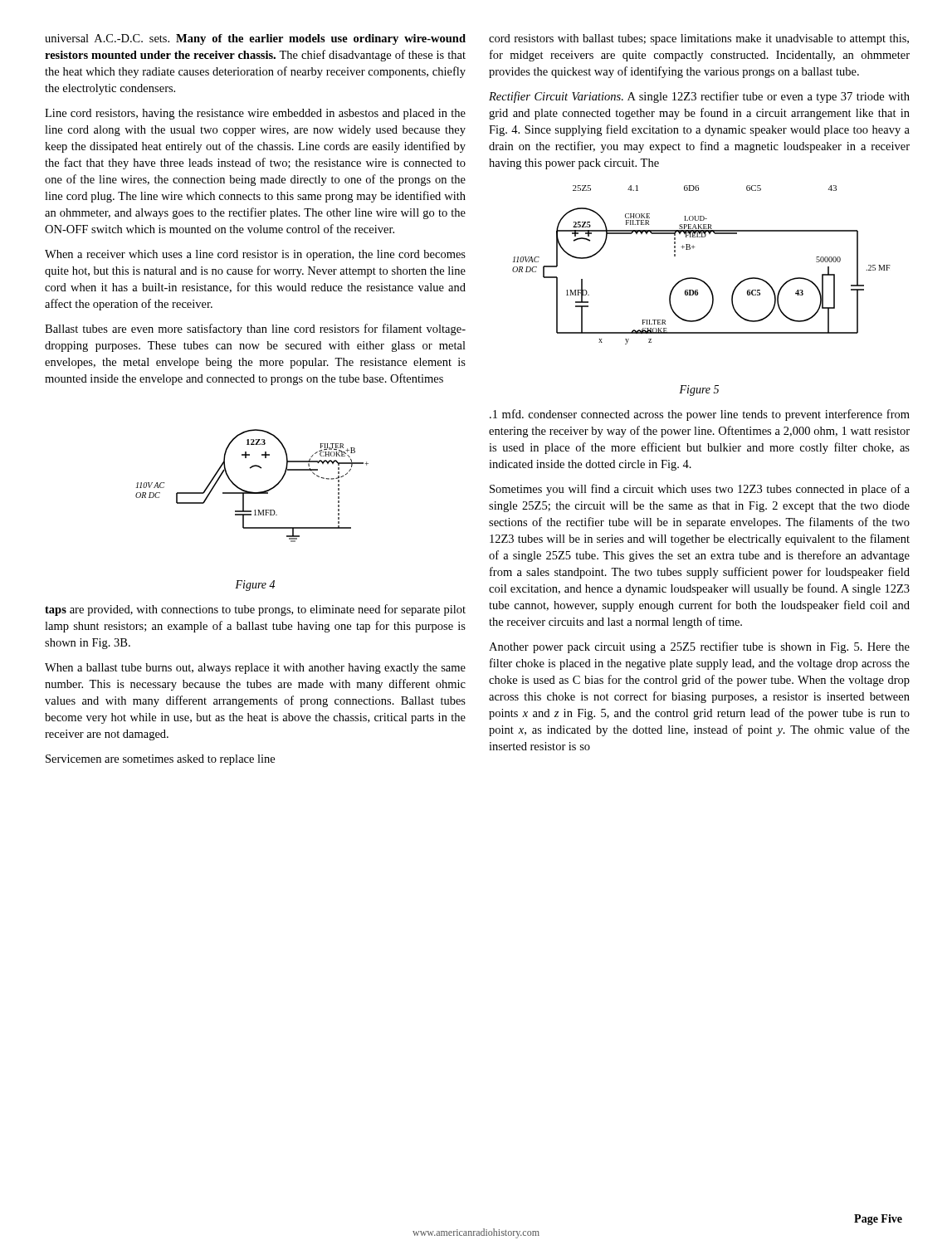Screen dimensions: 1245x952
Task: Click on the region starting "When a ballast tube"
Action: click(x=255, y=701)
